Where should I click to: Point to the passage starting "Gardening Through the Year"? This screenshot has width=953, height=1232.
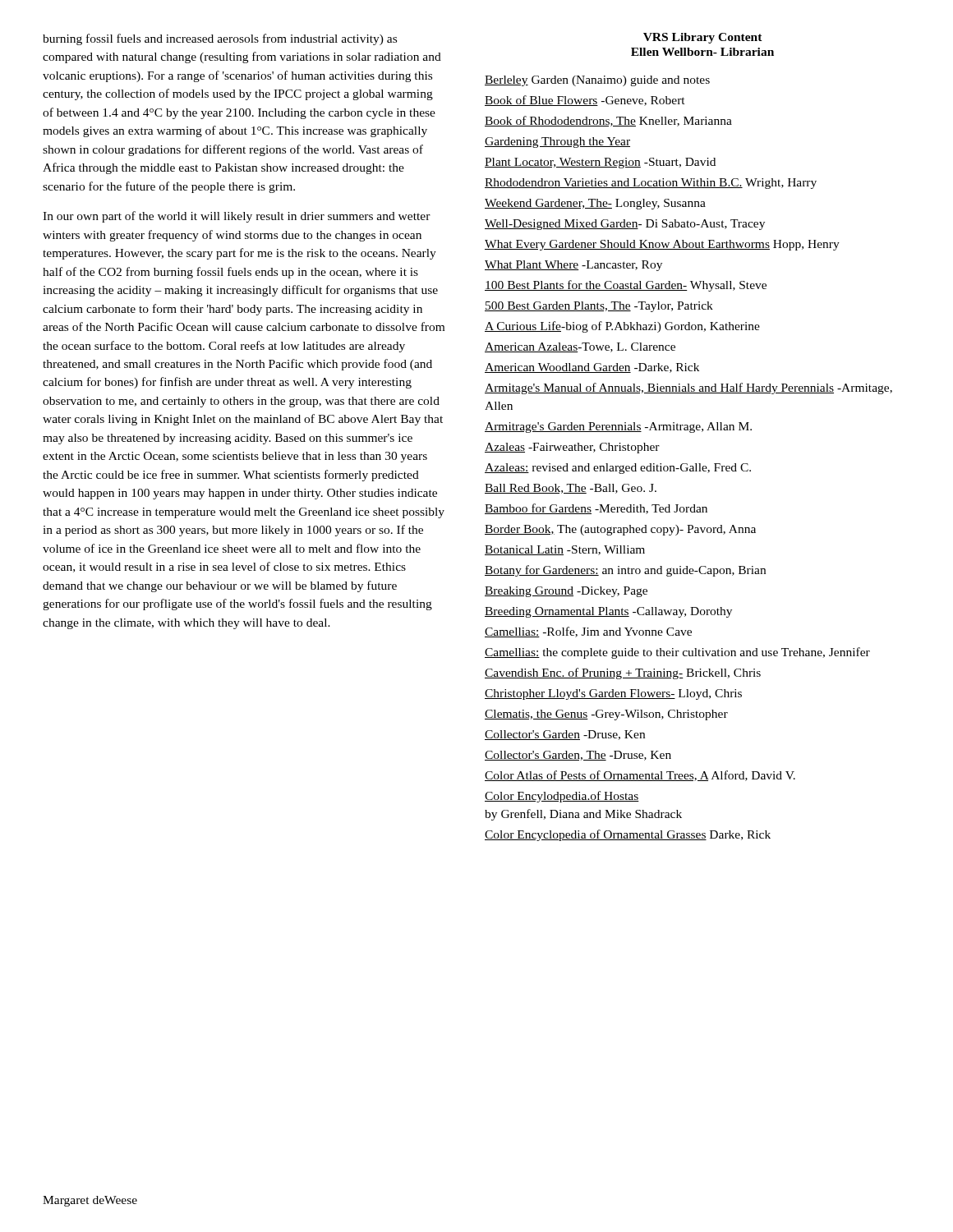(x=557, y=141)
